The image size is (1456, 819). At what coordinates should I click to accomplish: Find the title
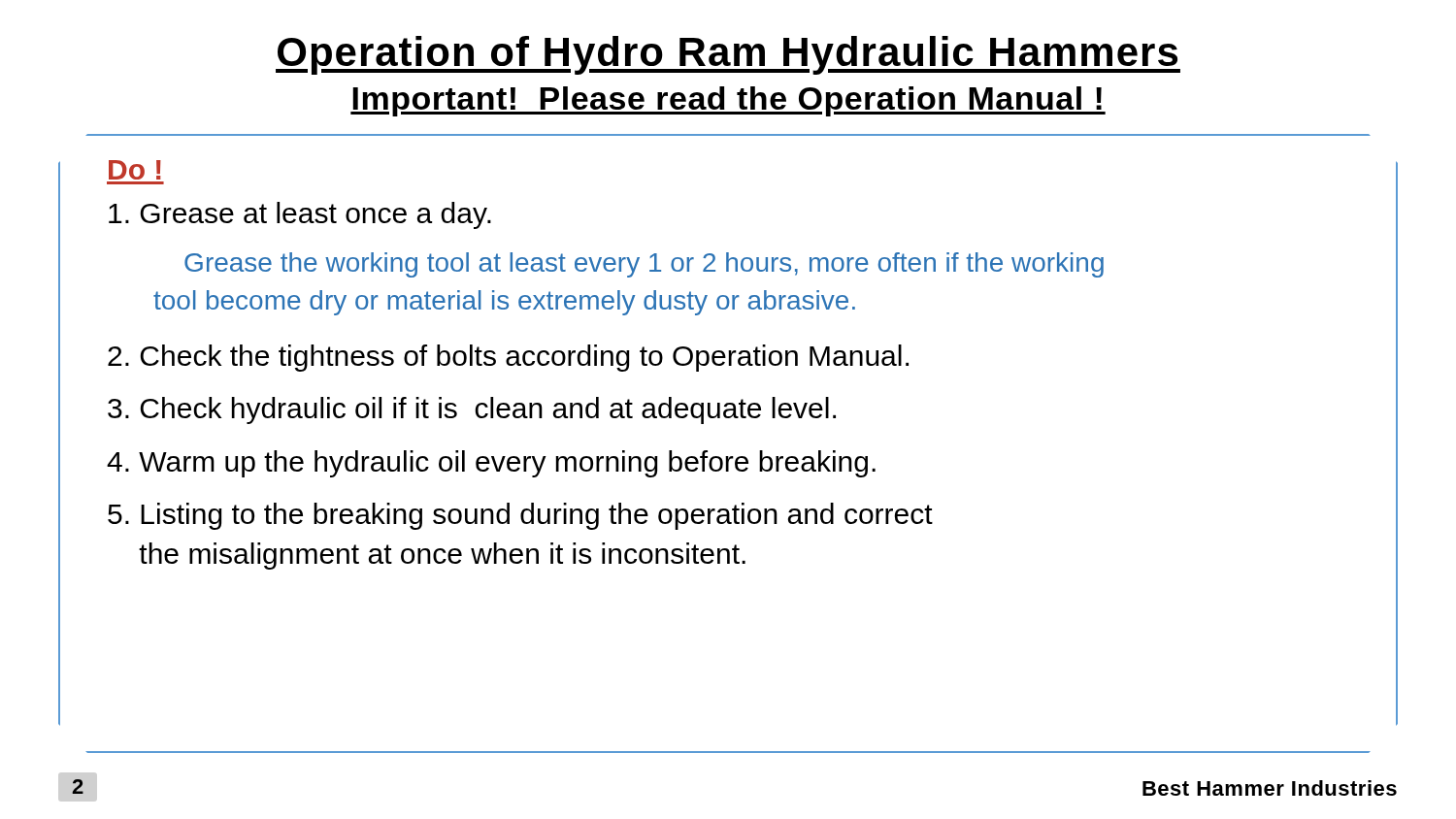pos(728,73)
